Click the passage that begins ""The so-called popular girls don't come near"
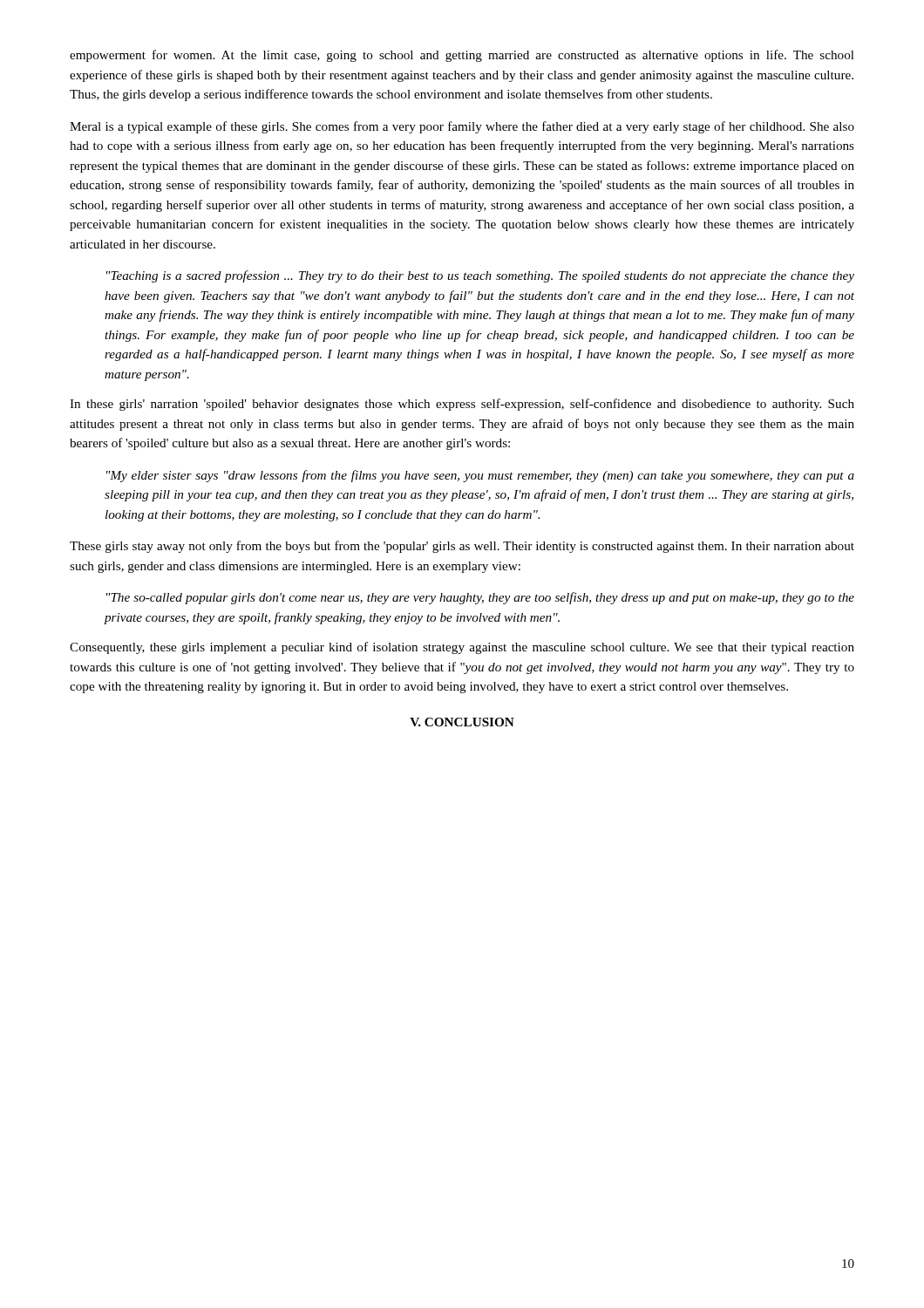Image resolution: width=924 pixels, height=1308 pixels. point(479,607)
